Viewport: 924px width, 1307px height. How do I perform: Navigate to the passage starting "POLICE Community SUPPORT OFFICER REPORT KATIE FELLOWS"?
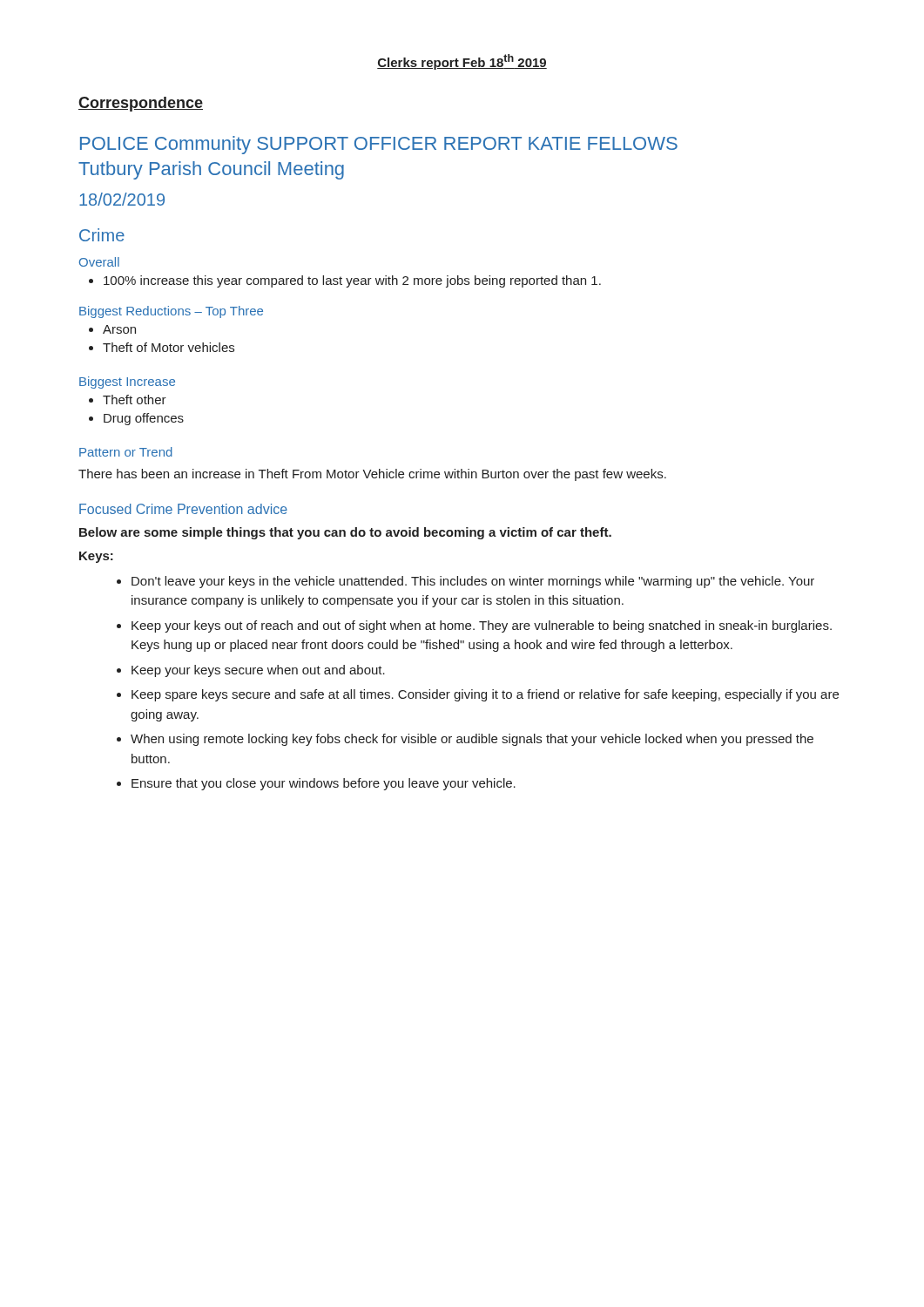pyautogui.click(x=378, y=156)
